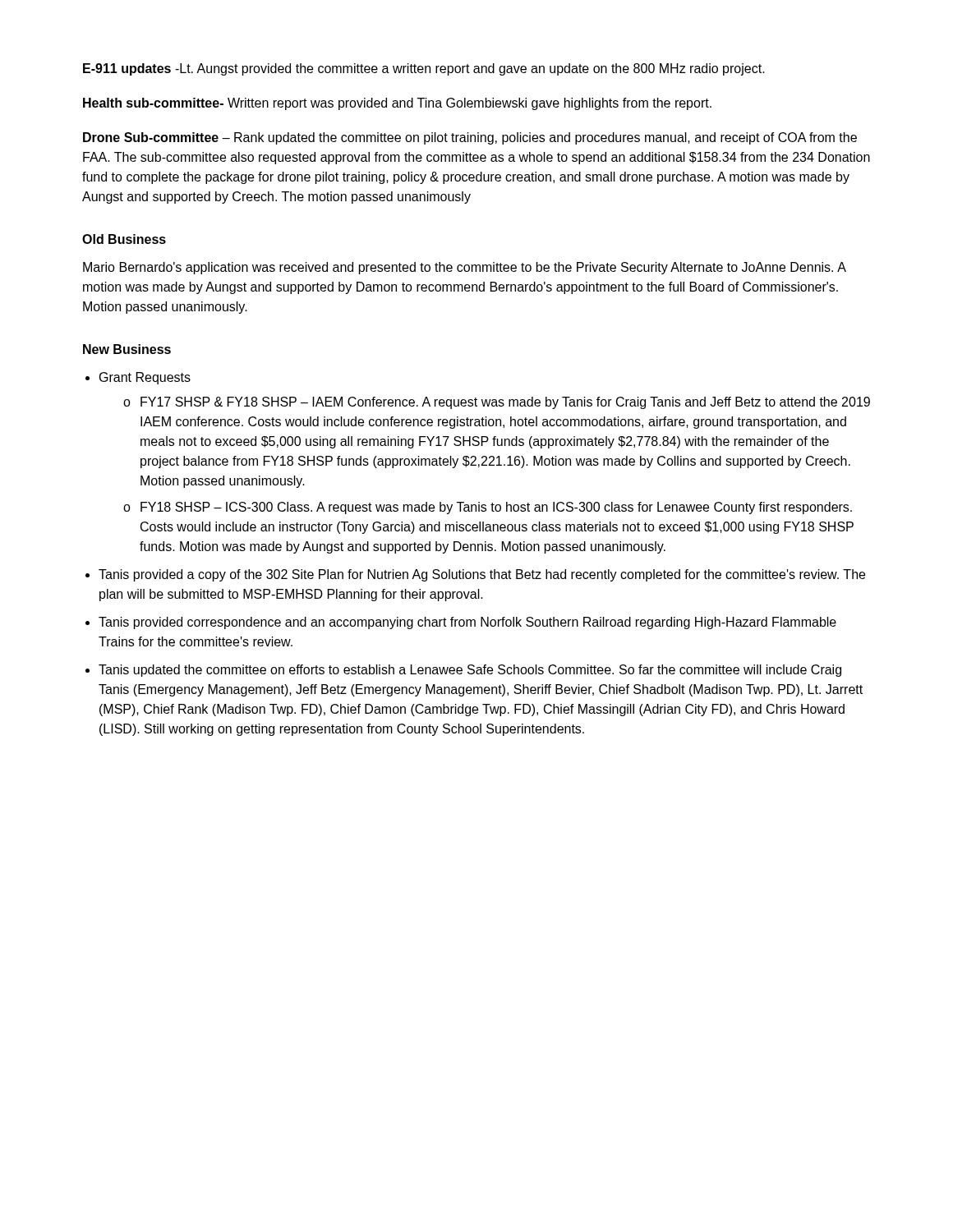Locate the block of text that opens with "E-911 updates -Lt. Aungst"
Screen dimensions: 1232x953
(424, 69)
